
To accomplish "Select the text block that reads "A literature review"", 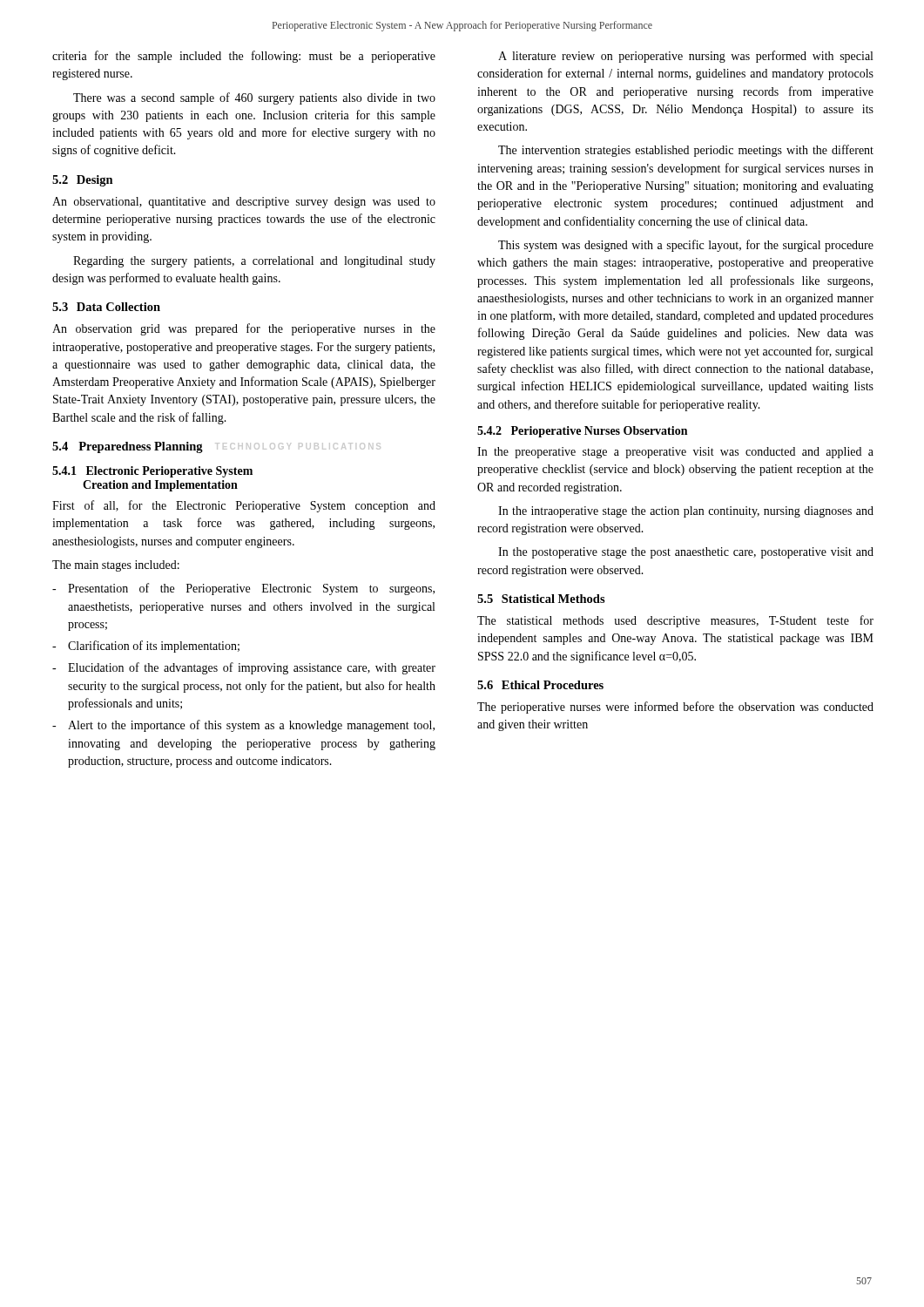I will coord(675,231).
